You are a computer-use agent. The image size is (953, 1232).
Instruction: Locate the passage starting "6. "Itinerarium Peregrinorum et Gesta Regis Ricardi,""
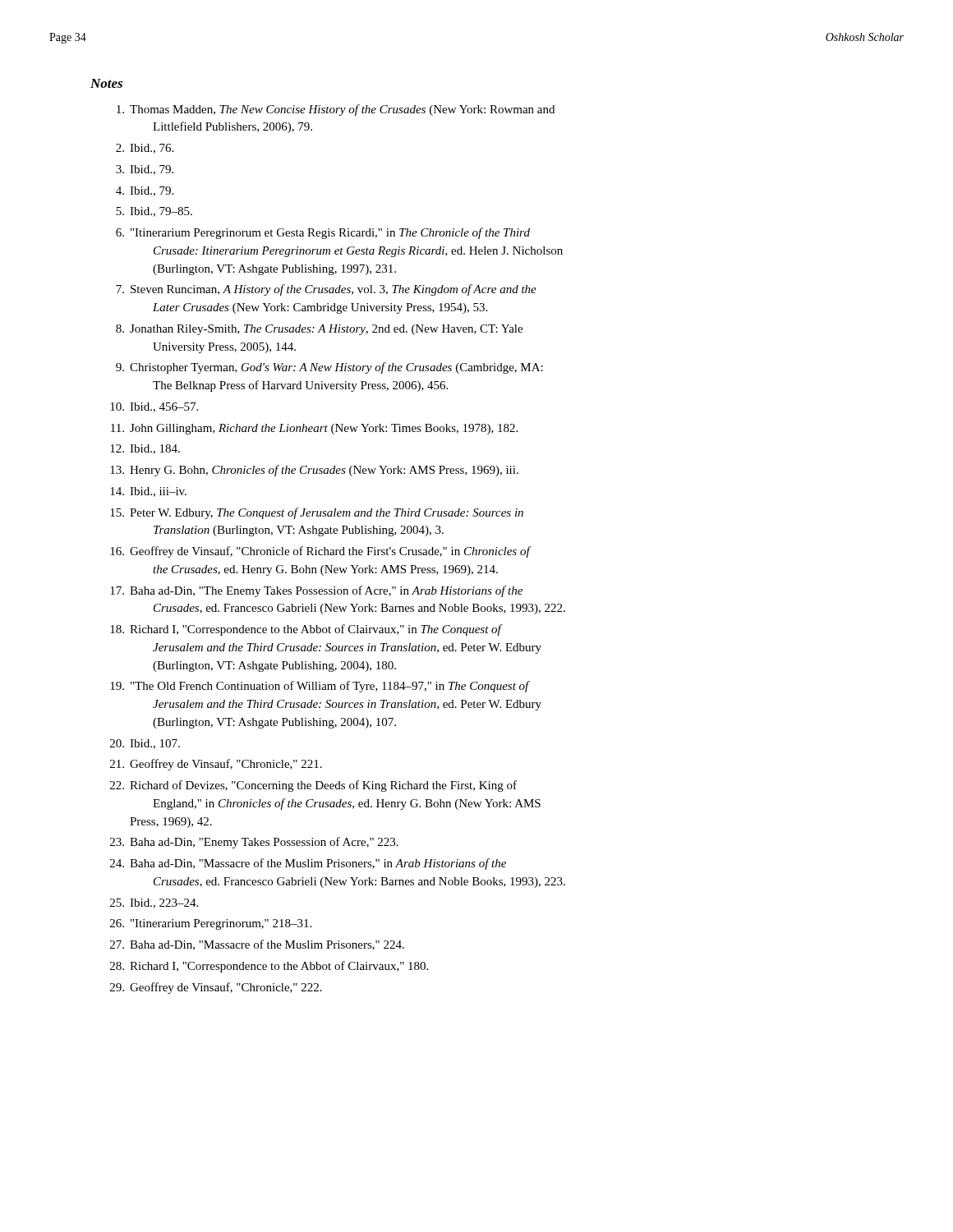click(x=489, y=251)
